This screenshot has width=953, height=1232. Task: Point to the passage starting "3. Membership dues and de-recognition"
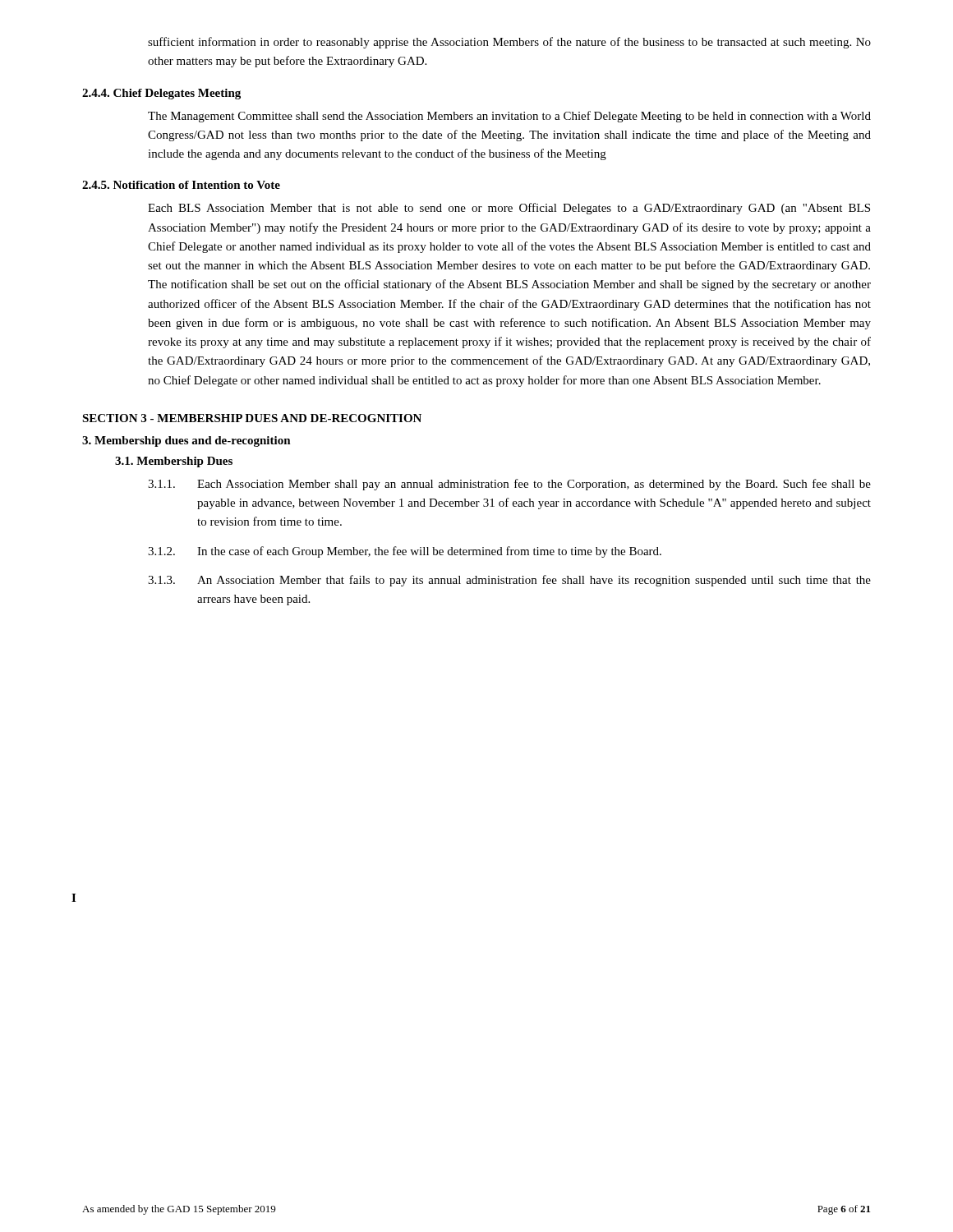point(186,440)
